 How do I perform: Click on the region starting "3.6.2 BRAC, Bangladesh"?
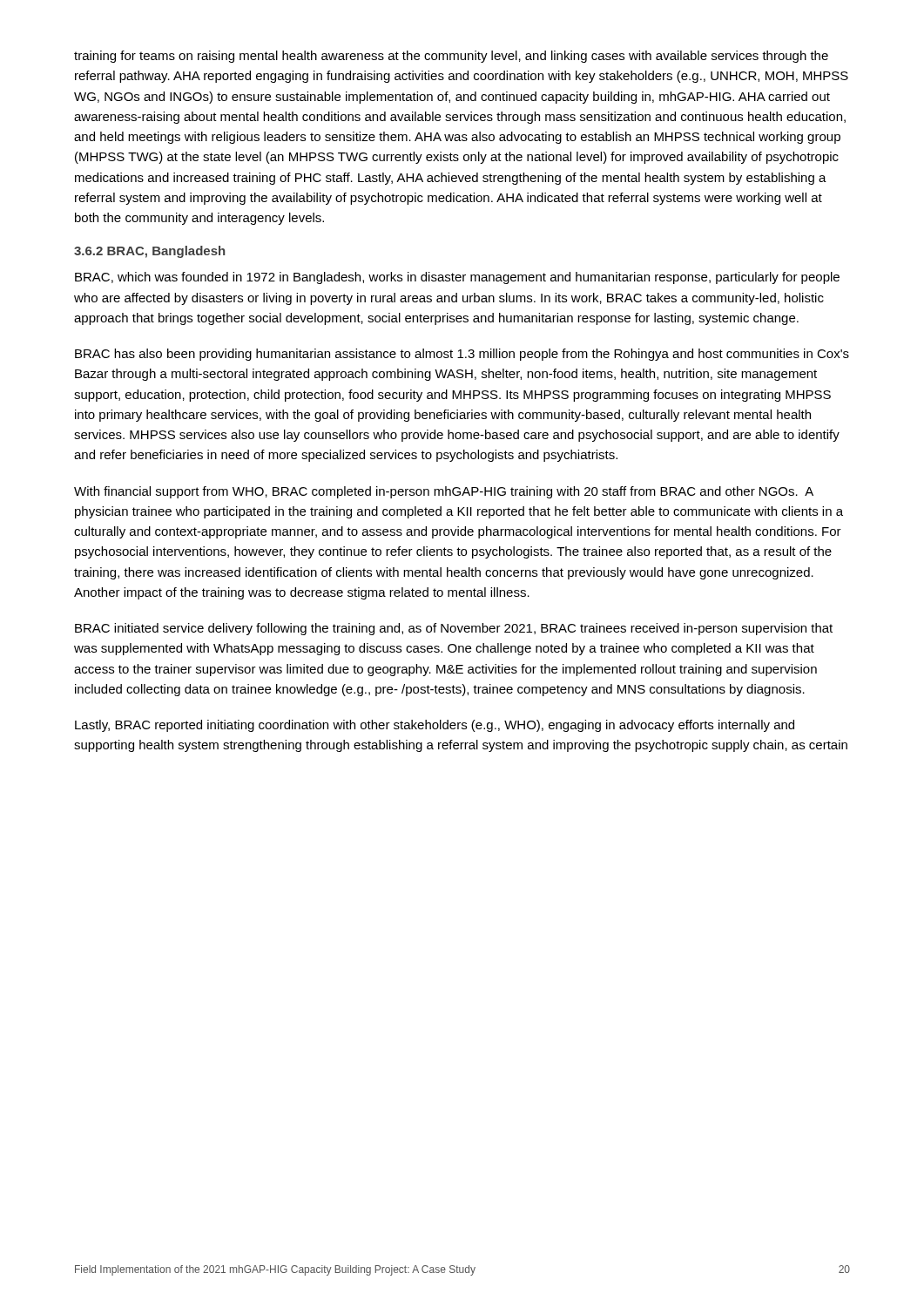(x=150, y=251)
